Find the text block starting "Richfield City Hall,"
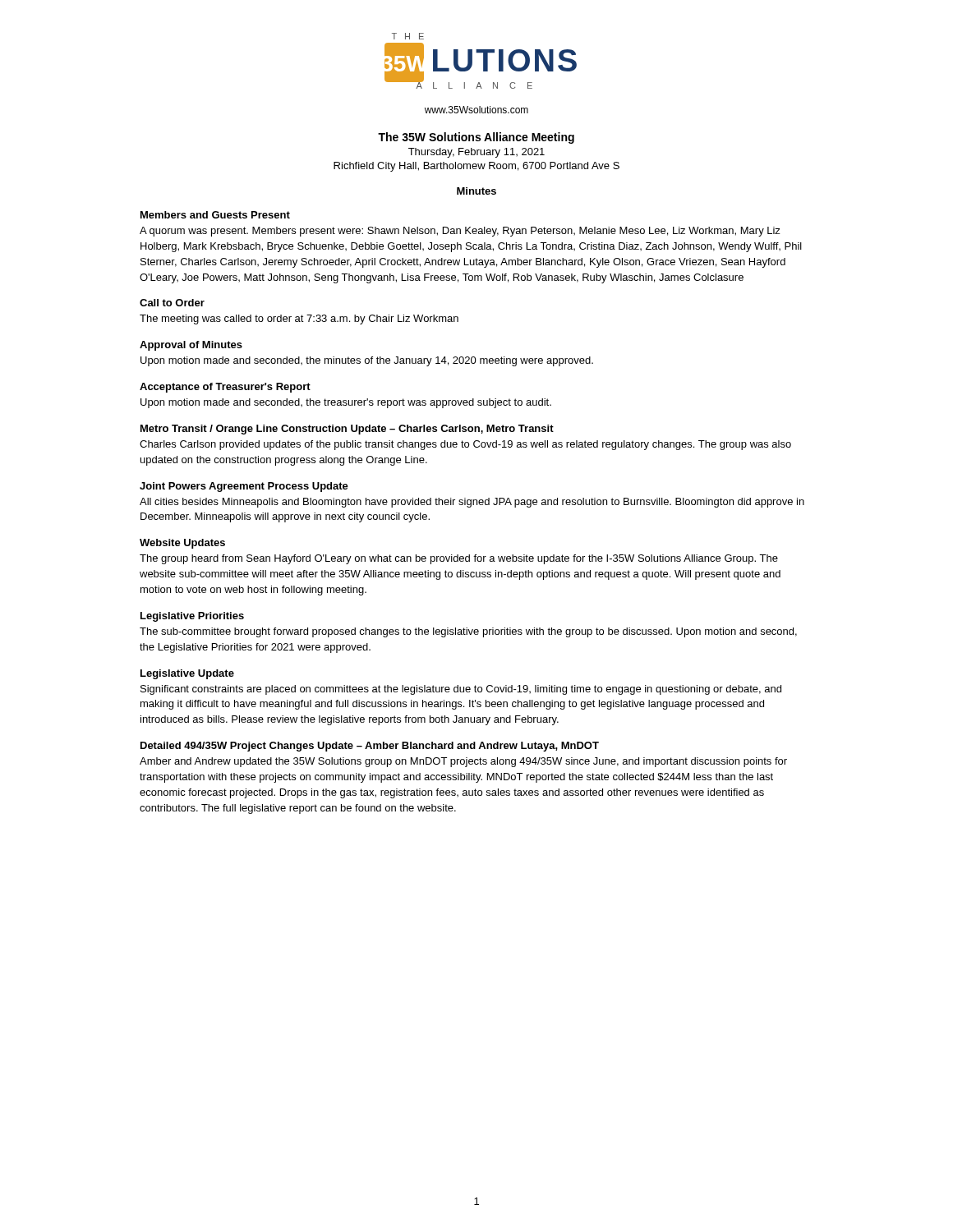This screenshot has width=953, height=1232. point(476,165)
